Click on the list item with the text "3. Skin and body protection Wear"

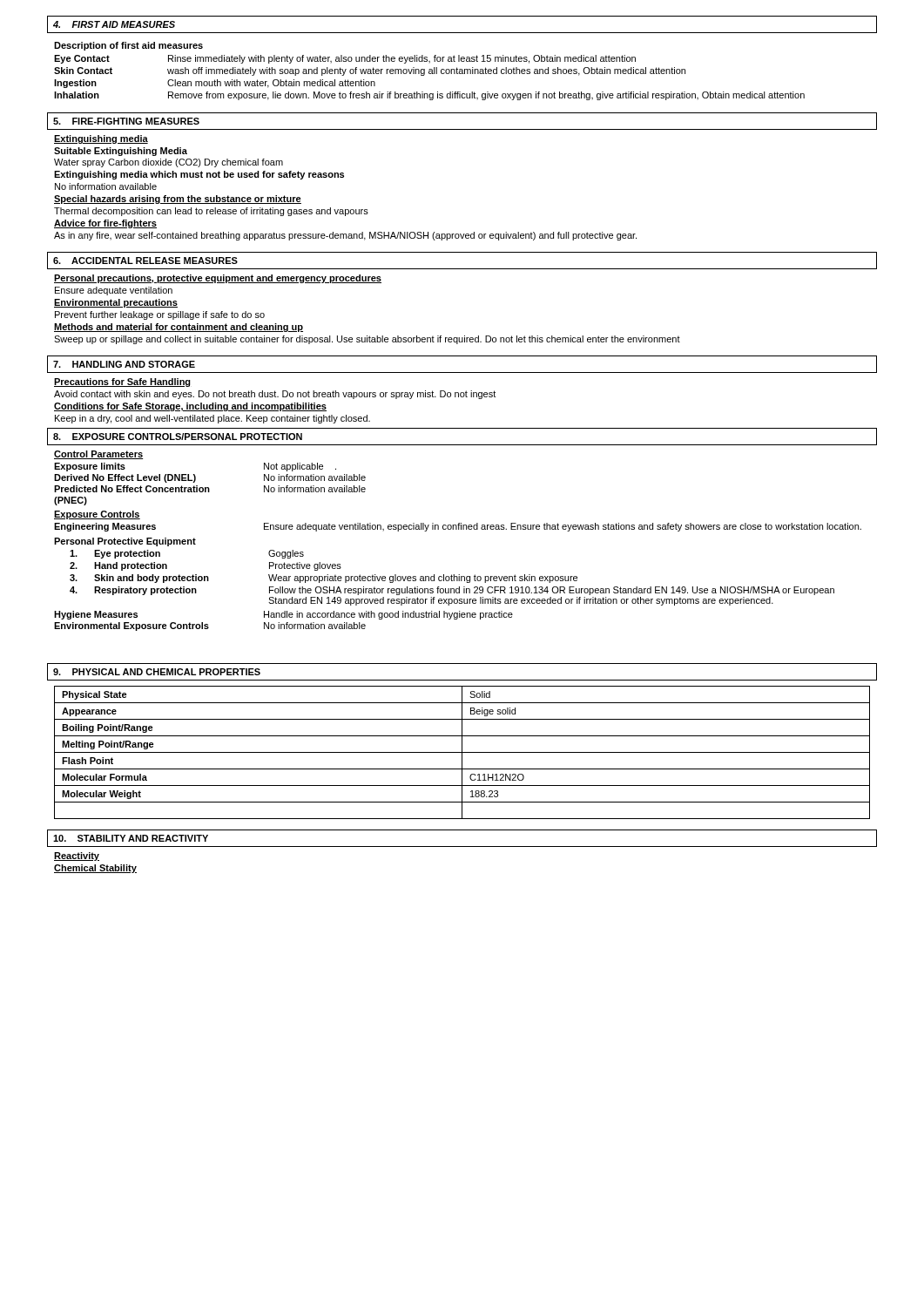point(470,578)
